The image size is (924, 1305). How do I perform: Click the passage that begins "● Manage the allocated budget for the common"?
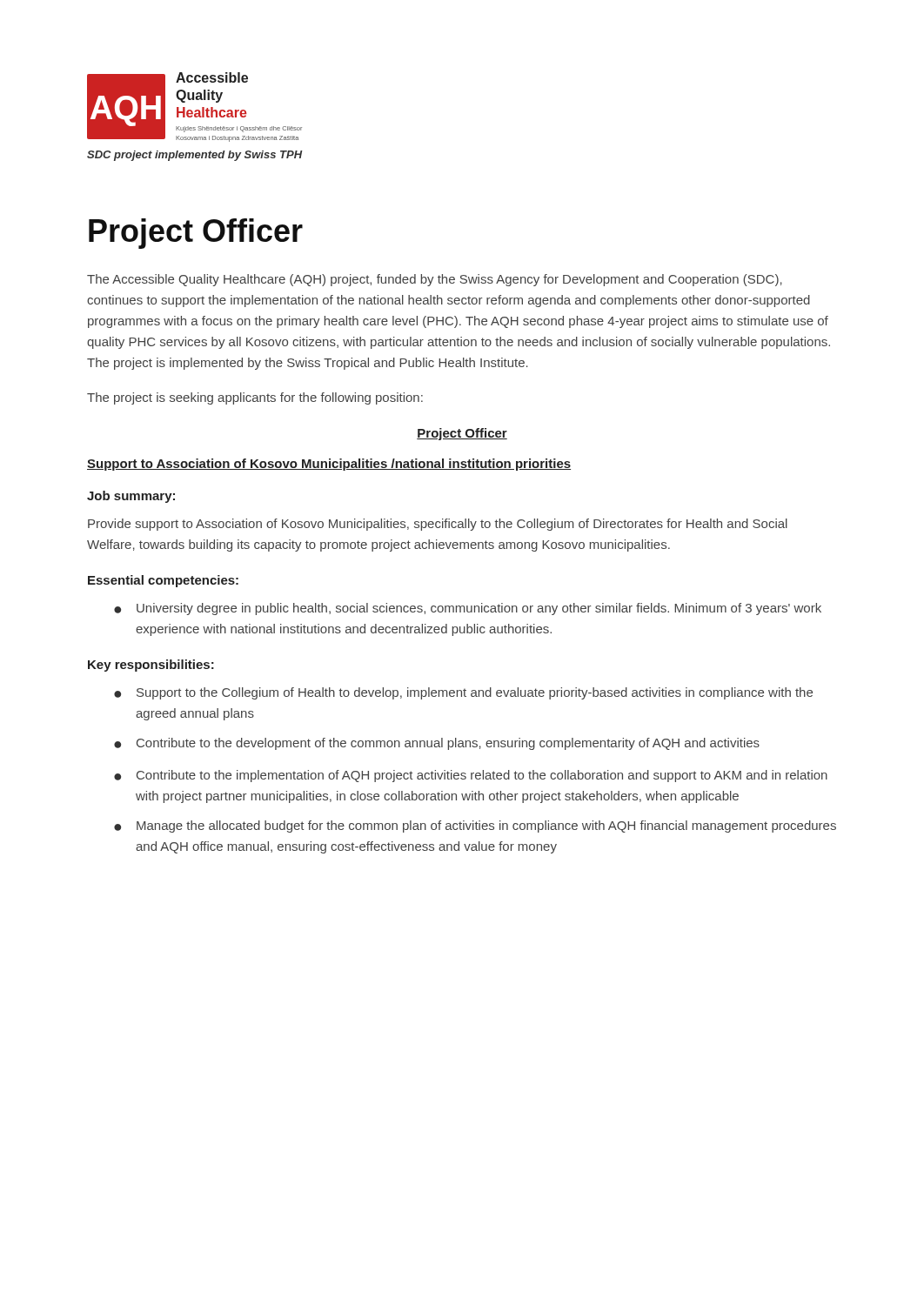point(475,836)
